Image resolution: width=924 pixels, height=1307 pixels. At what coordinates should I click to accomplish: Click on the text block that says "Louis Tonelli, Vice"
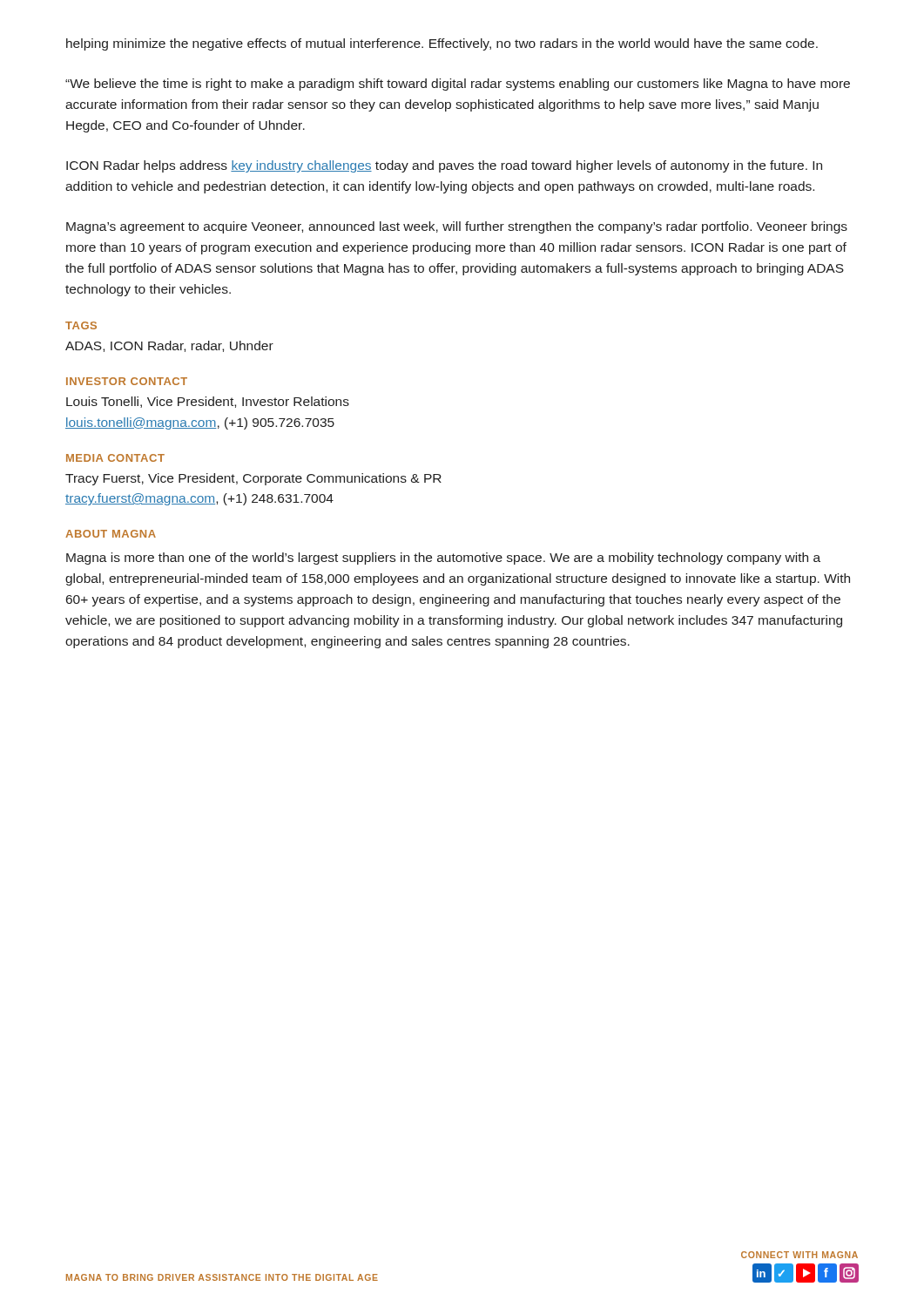(207, 402)
